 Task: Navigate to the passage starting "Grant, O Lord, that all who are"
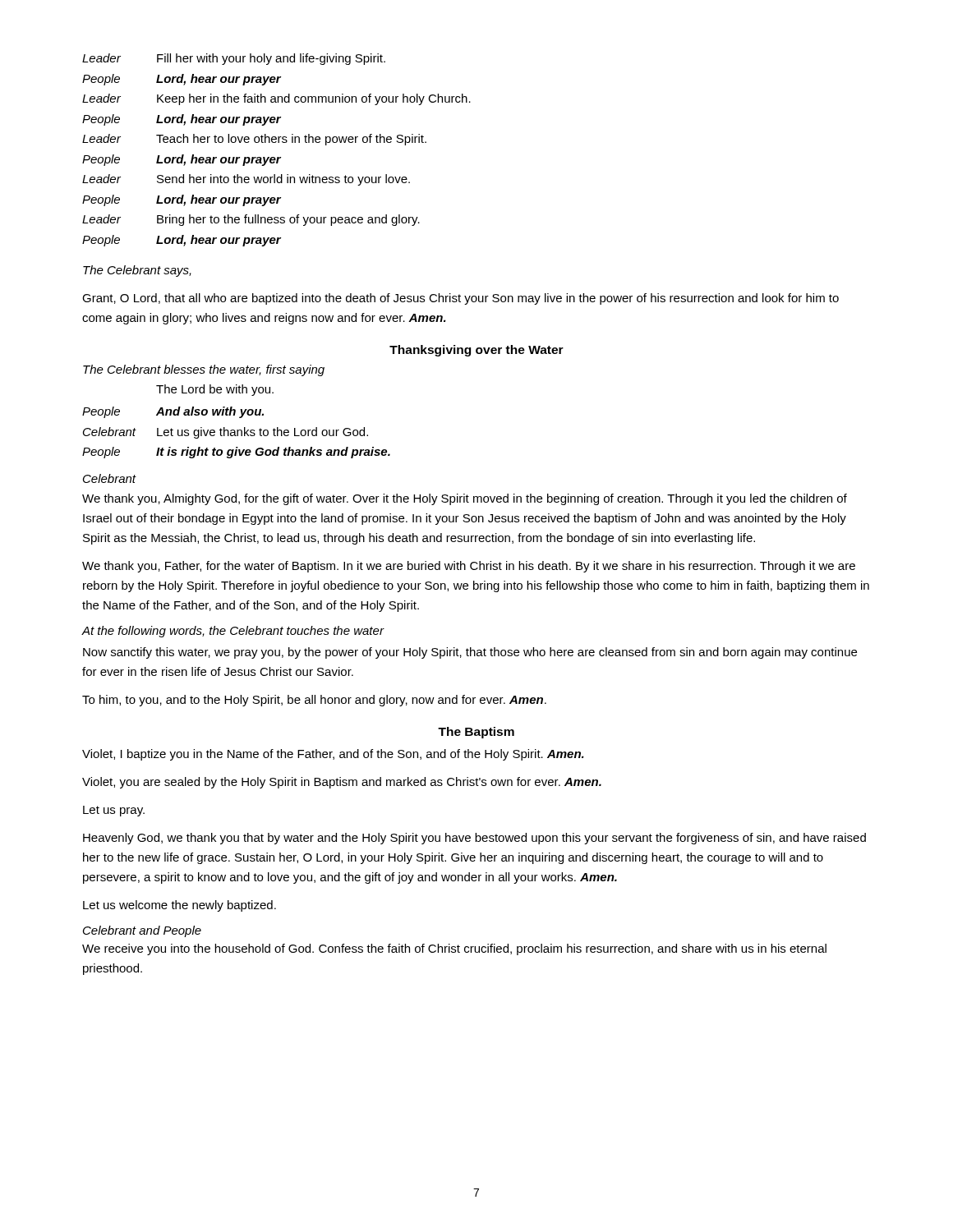(476, 308)
